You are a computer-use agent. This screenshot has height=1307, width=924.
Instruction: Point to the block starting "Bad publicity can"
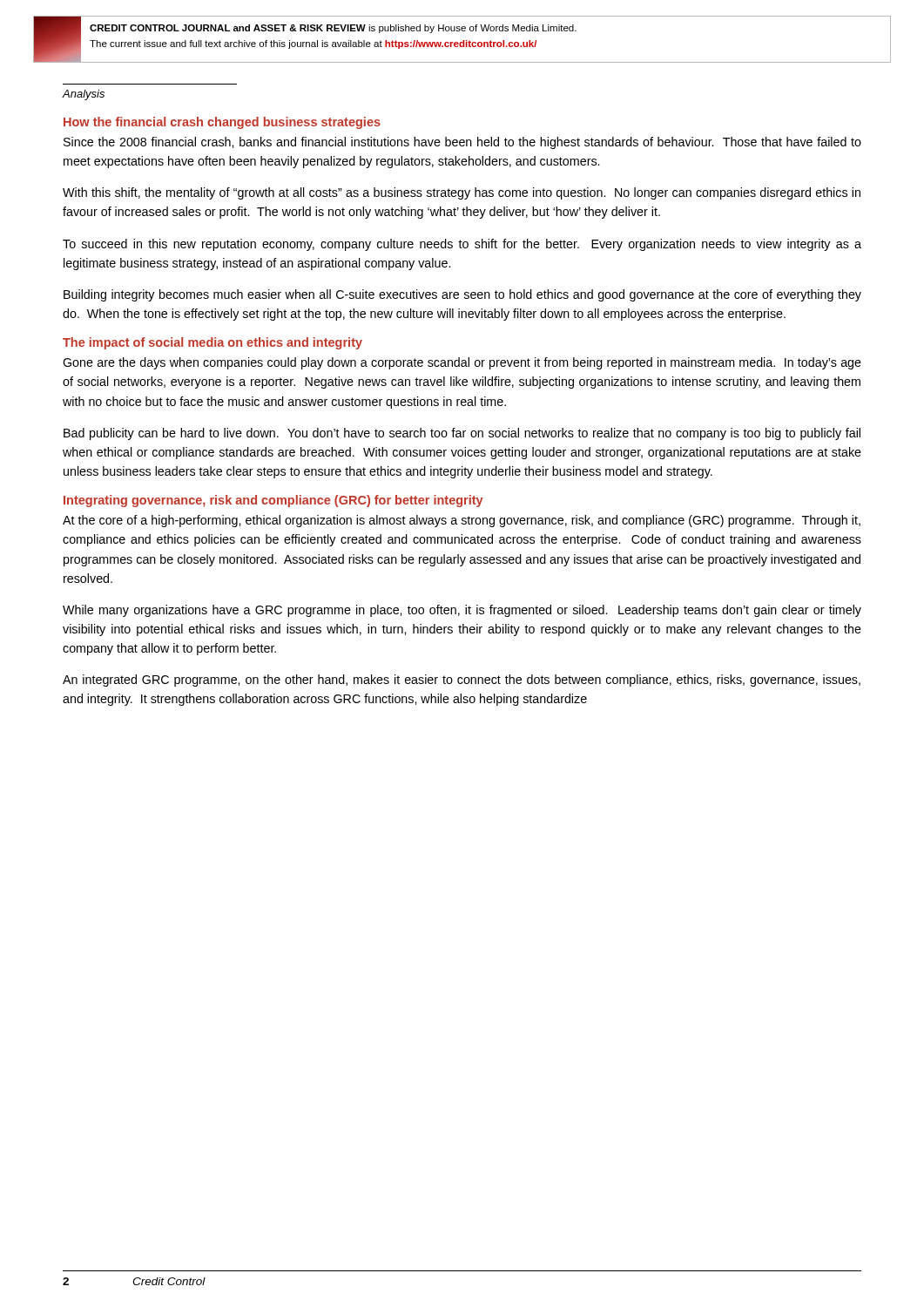[462, 452]
